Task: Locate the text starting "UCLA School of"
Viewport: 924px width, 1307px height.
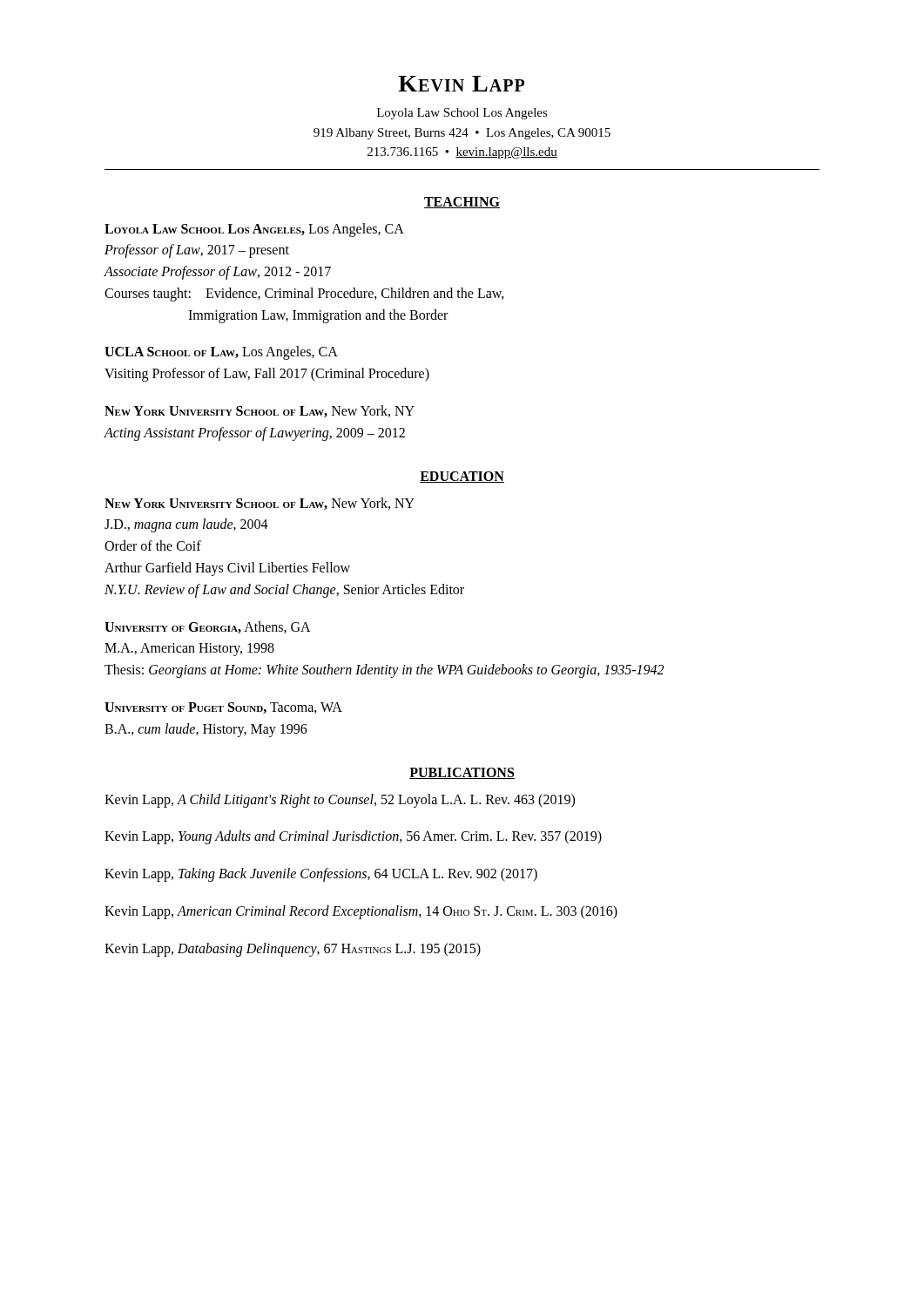Action: [221, 353]
